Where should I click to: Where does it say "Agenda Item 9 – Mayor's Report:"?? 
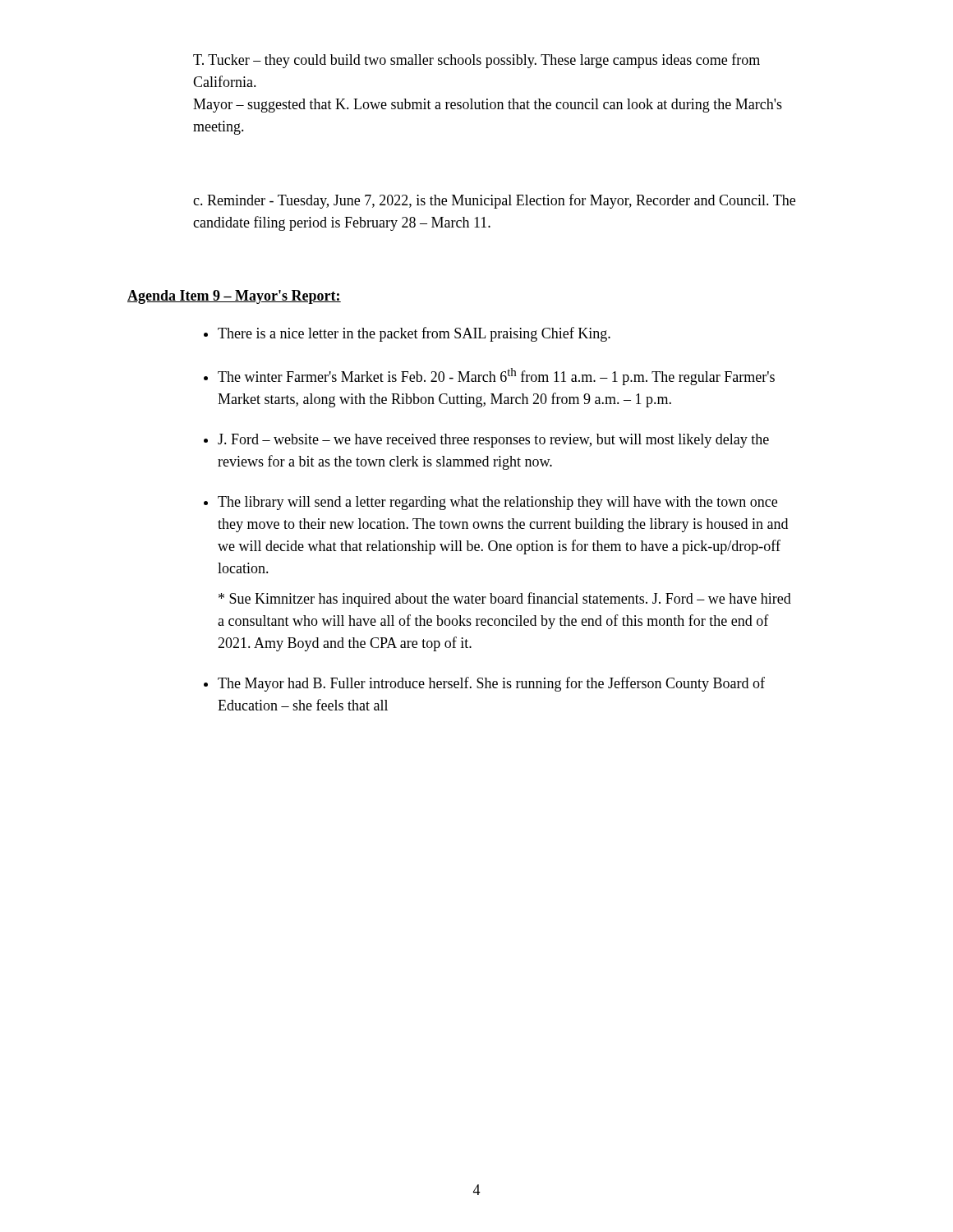pos(234,296)
